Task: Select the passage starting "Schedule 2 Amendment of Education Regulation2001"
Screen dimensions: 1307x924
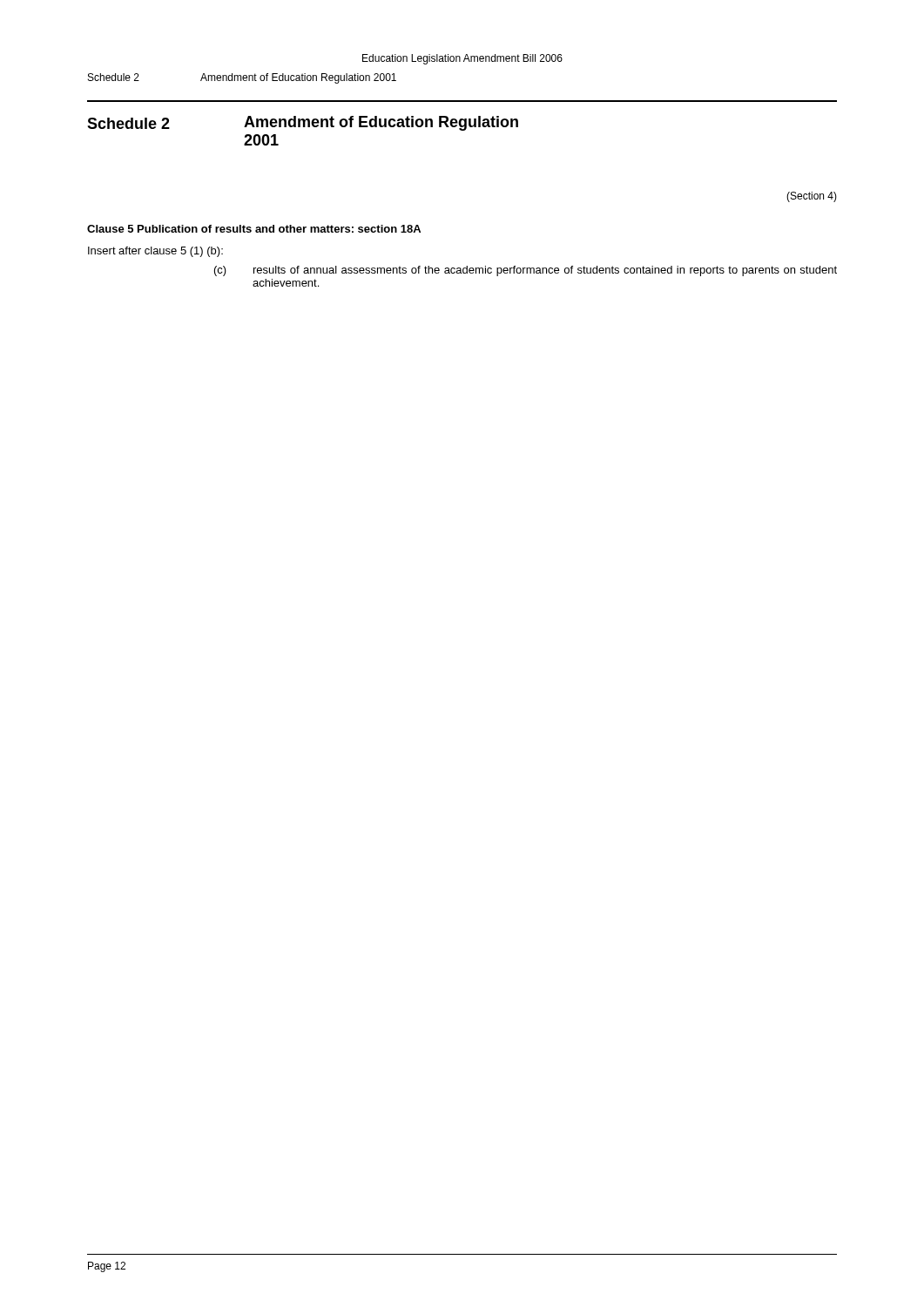Action: (462, 132)
